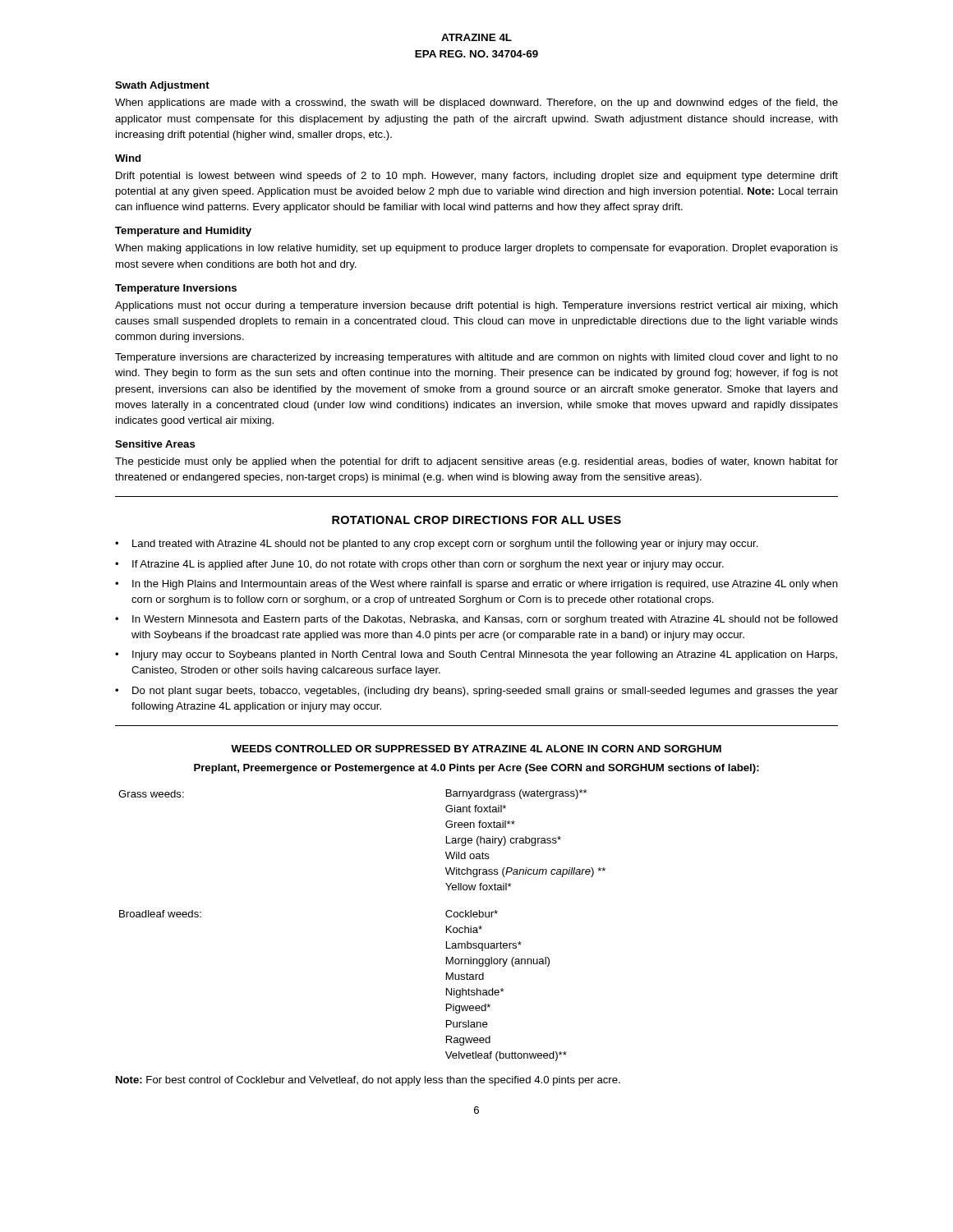Where does it say "Temperature Inversions"?
This screenshot has width=953, height=1232.
[176, 288]
